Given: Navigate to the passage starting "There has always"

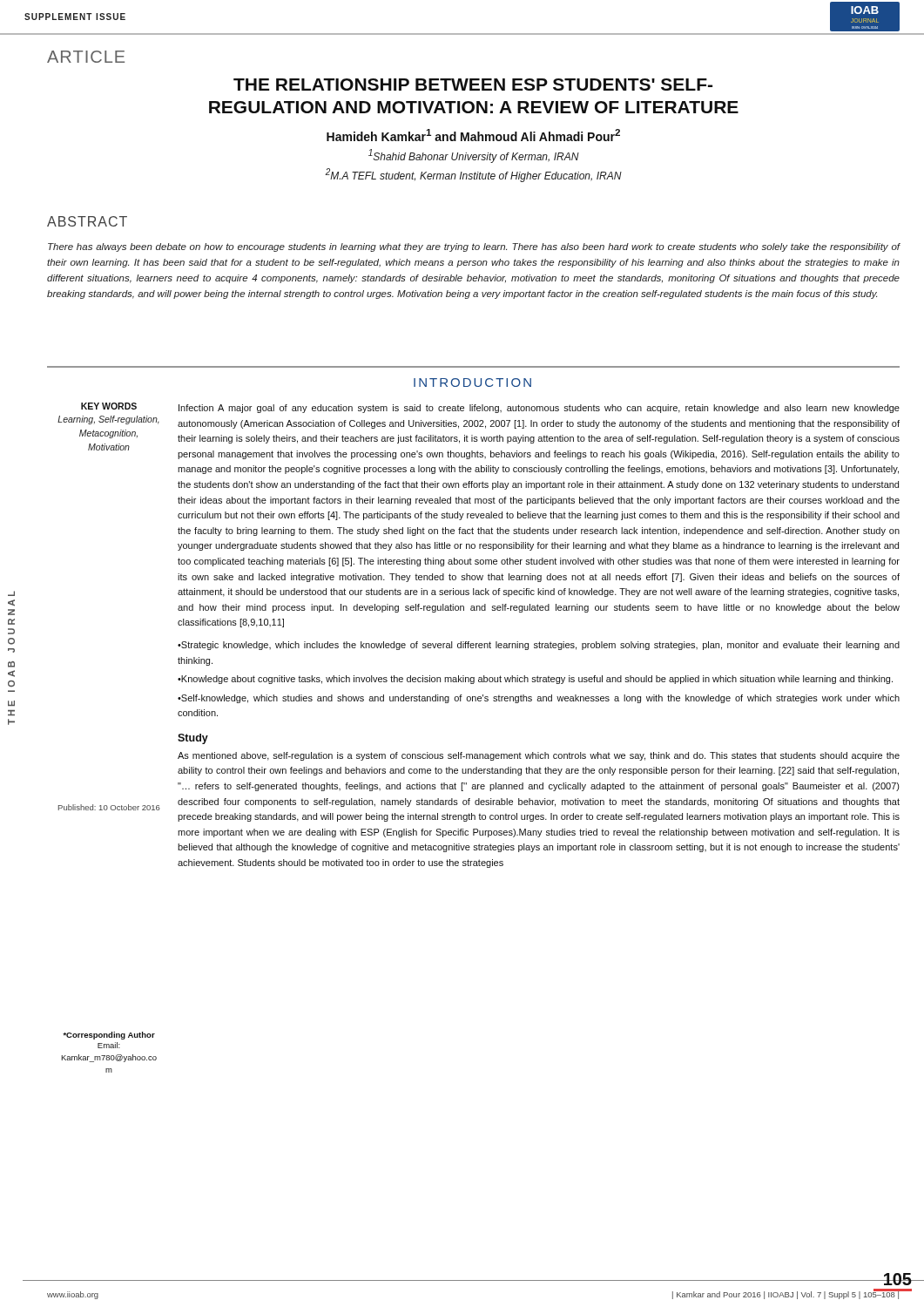Looking at the screenshot, I should (x=473, y=270).
